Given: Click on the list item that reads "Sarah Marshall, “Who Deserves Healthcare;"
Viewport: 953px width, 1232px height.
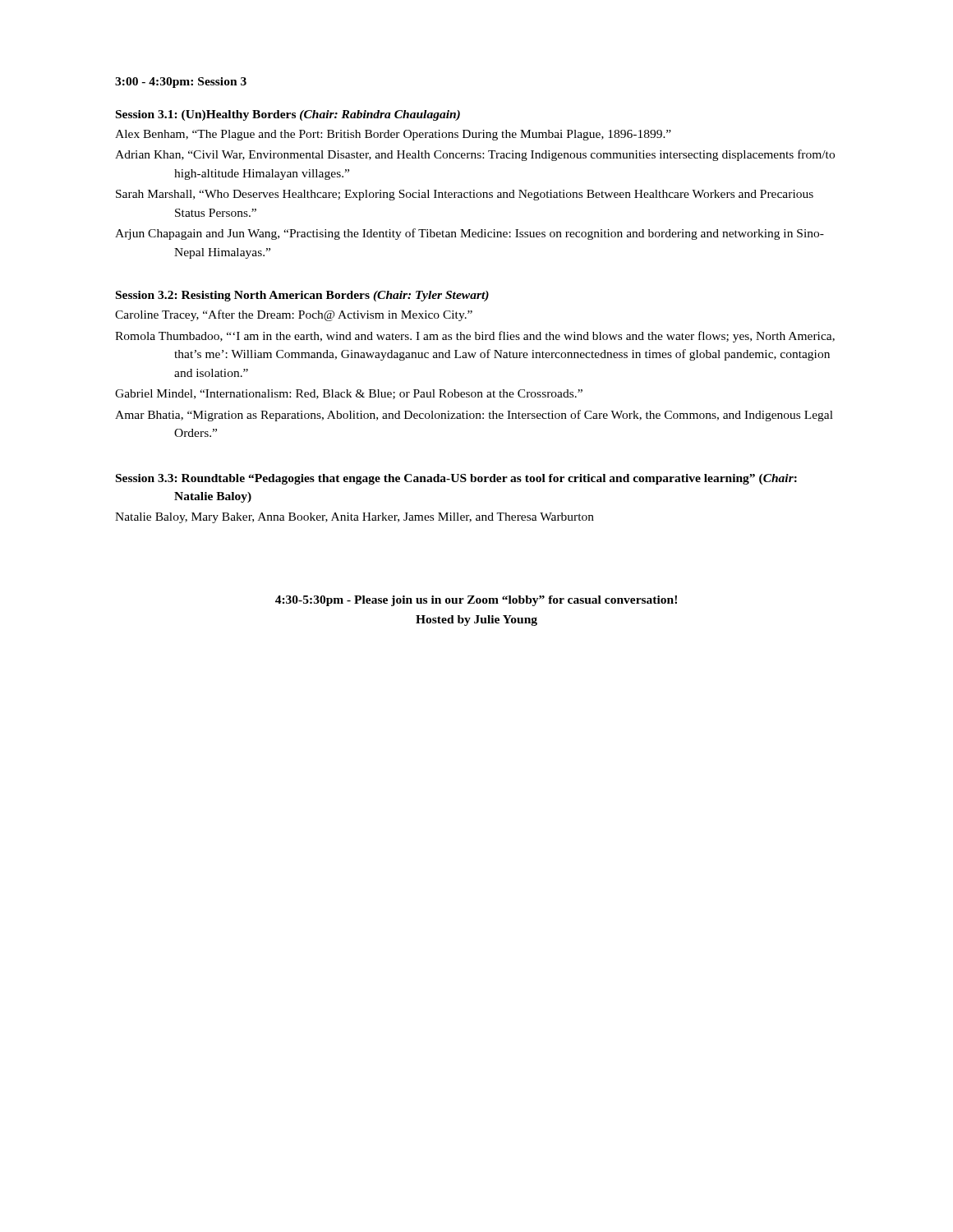Looking at the screenshot, I should tap(464, 203).
